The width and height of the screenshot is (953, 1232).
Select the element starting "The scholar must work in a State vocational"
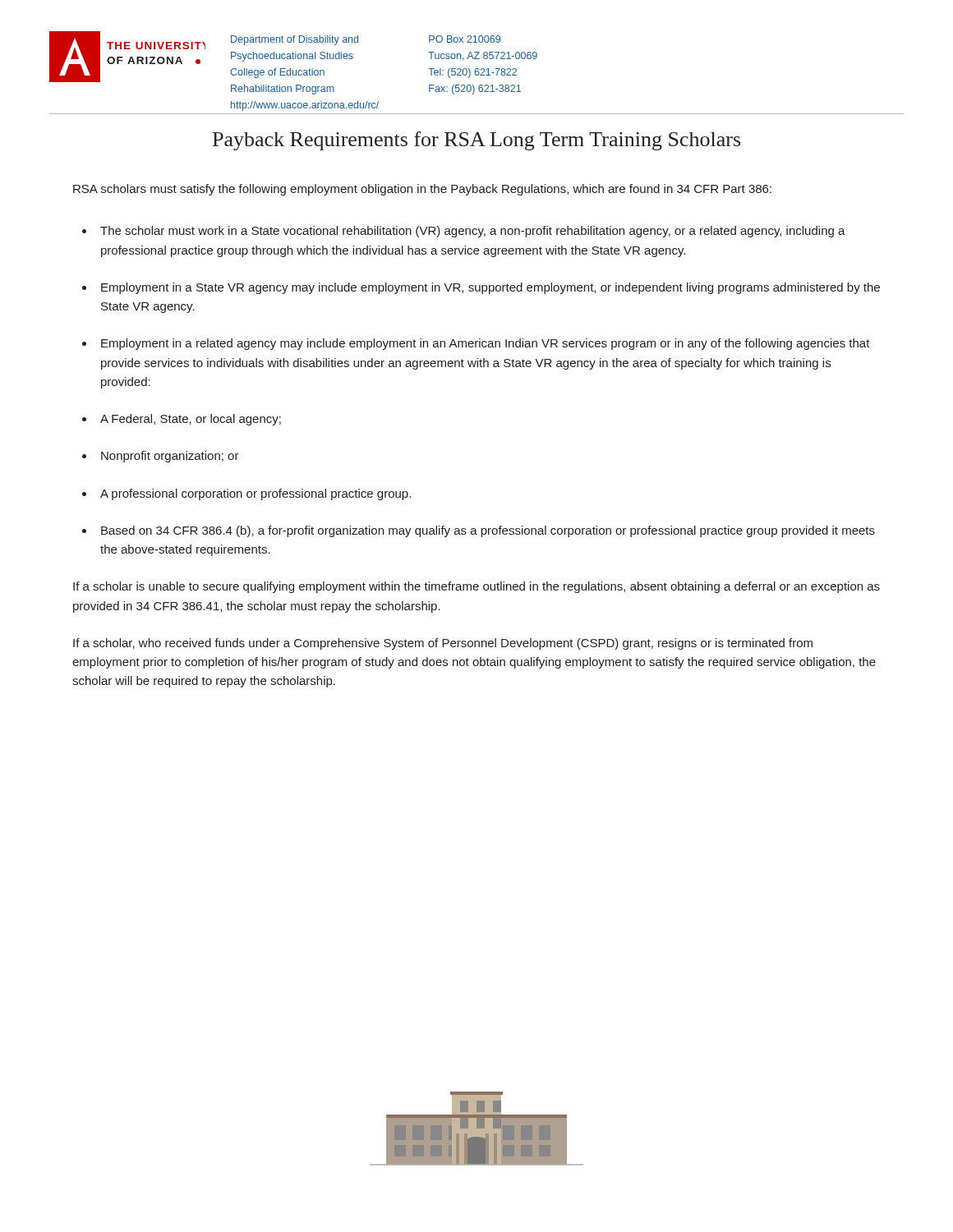pyautogui.click(x=473, y=240)
